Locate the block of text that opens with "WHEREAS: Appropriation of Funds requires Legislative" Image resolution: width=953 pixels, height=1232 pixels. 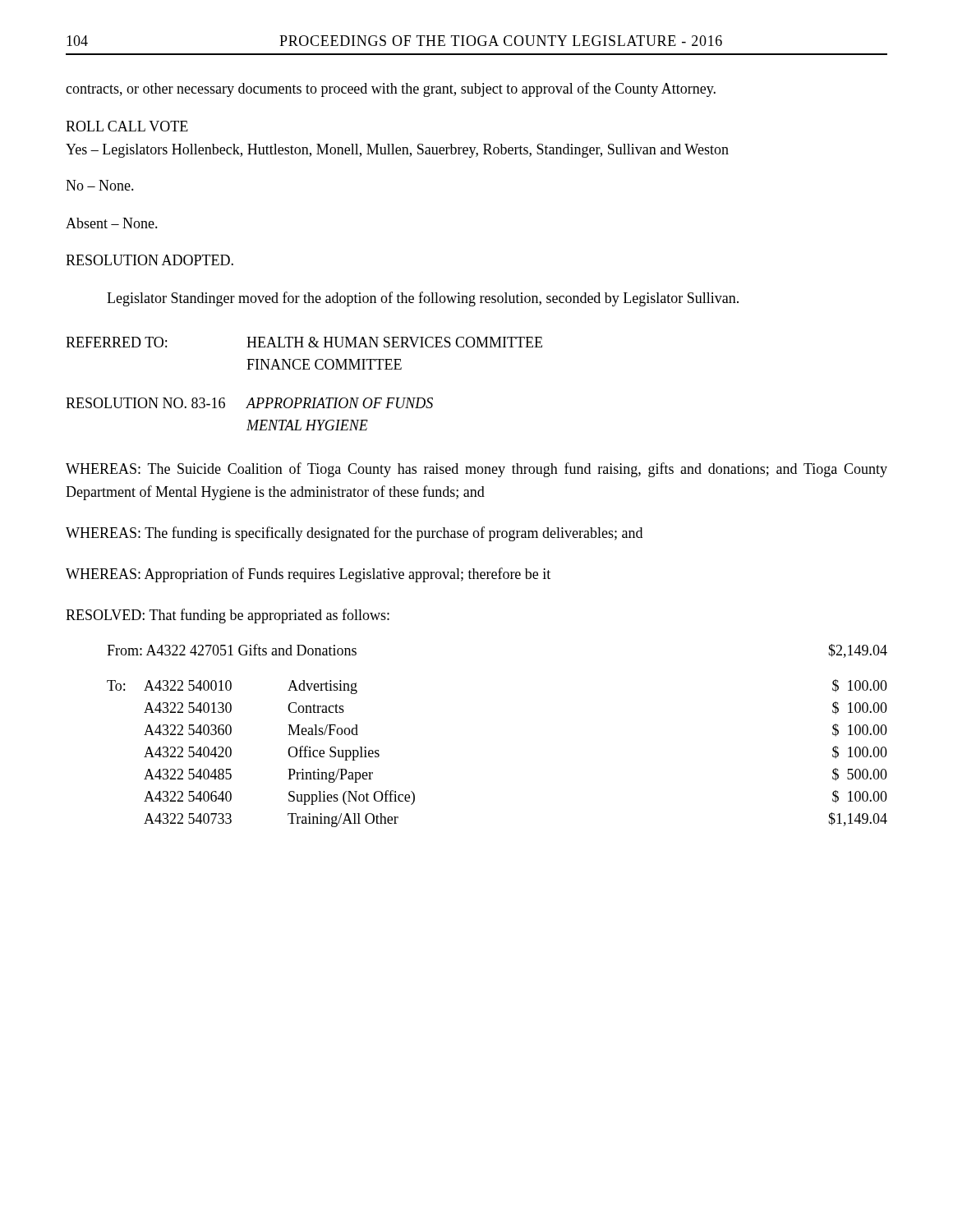[308, 574]
